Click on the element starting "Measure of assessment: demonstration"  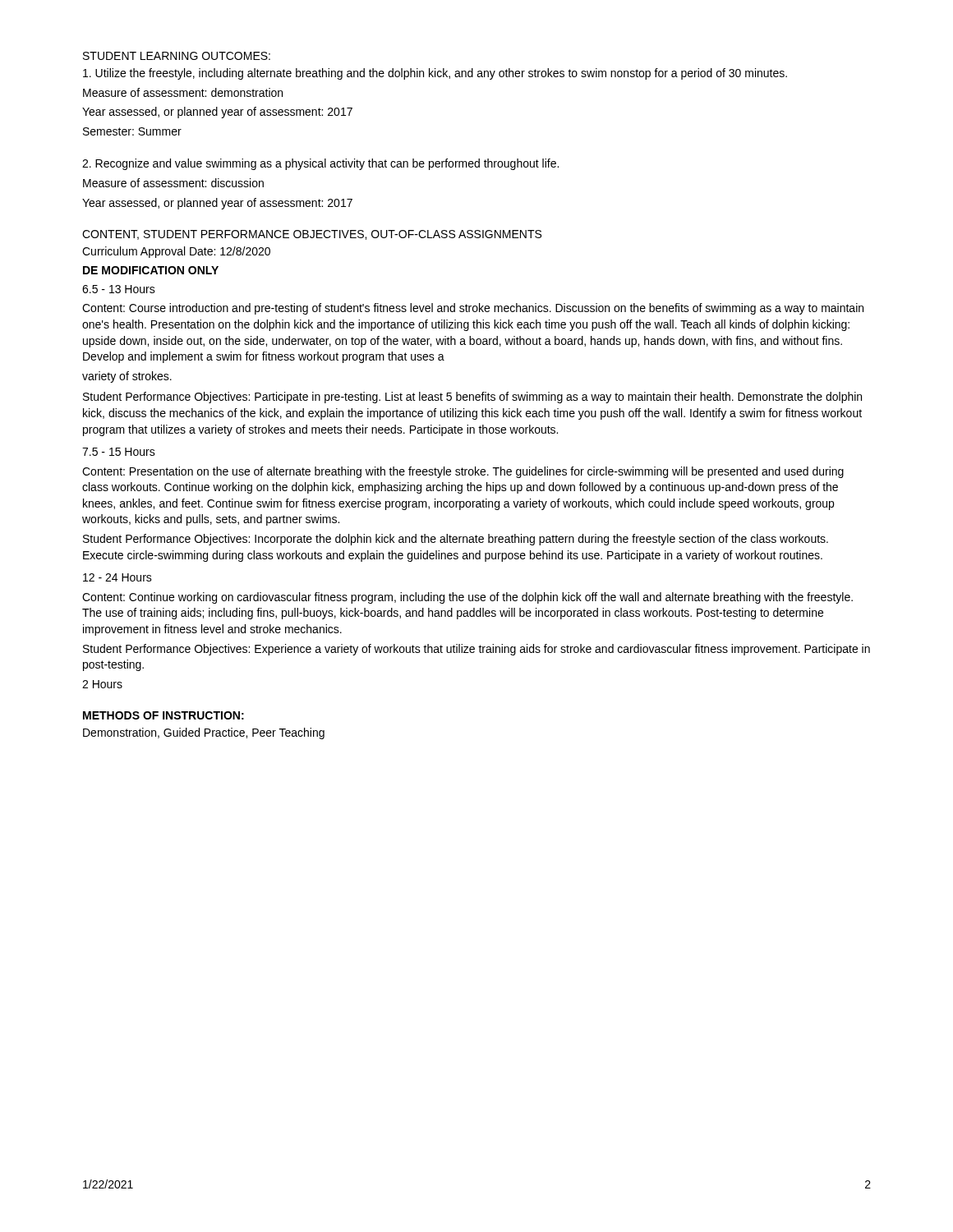[x=183, y=92]
